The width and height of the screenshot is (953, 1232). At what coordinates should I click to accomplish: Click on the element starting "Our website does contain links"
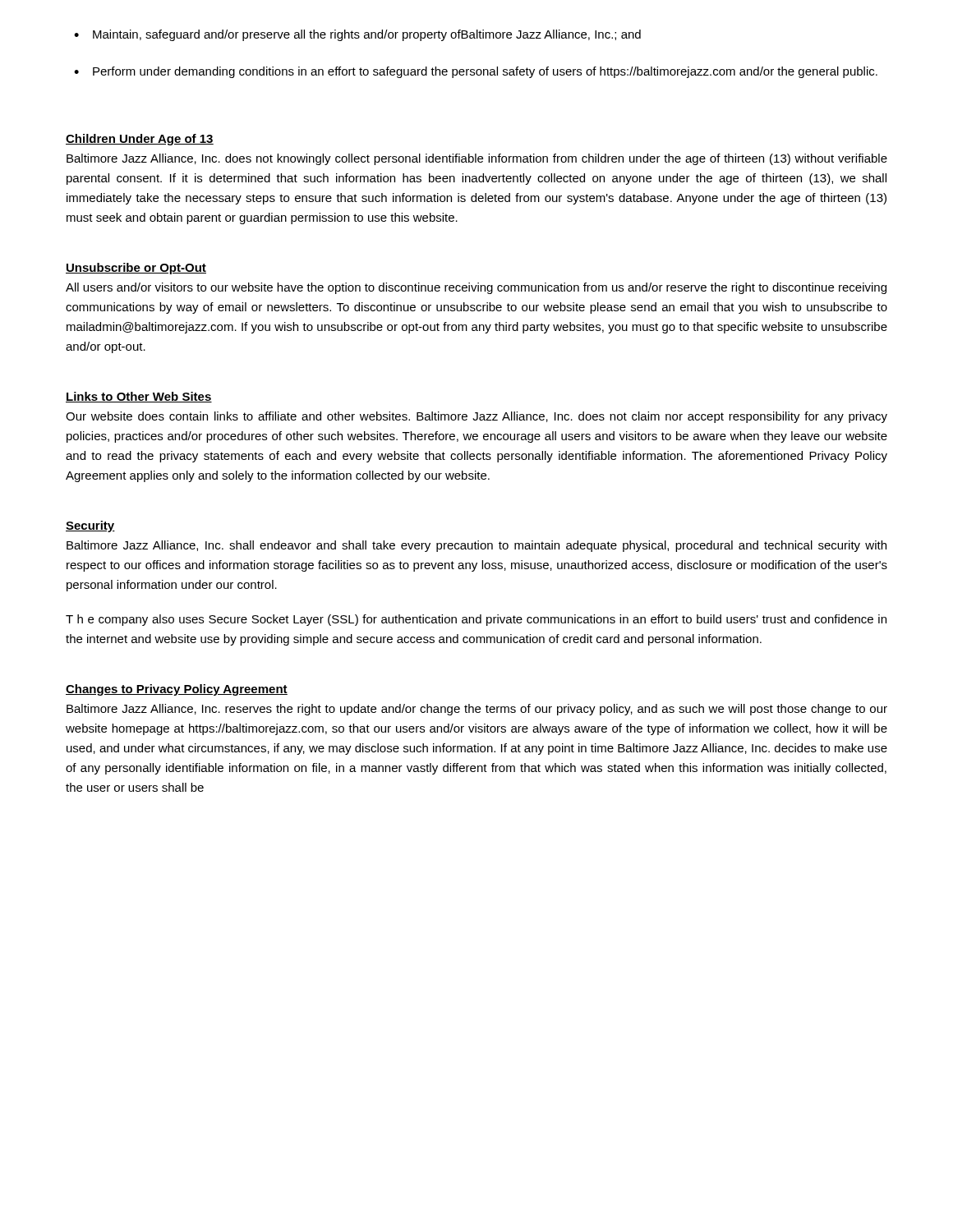coord(476,446)
